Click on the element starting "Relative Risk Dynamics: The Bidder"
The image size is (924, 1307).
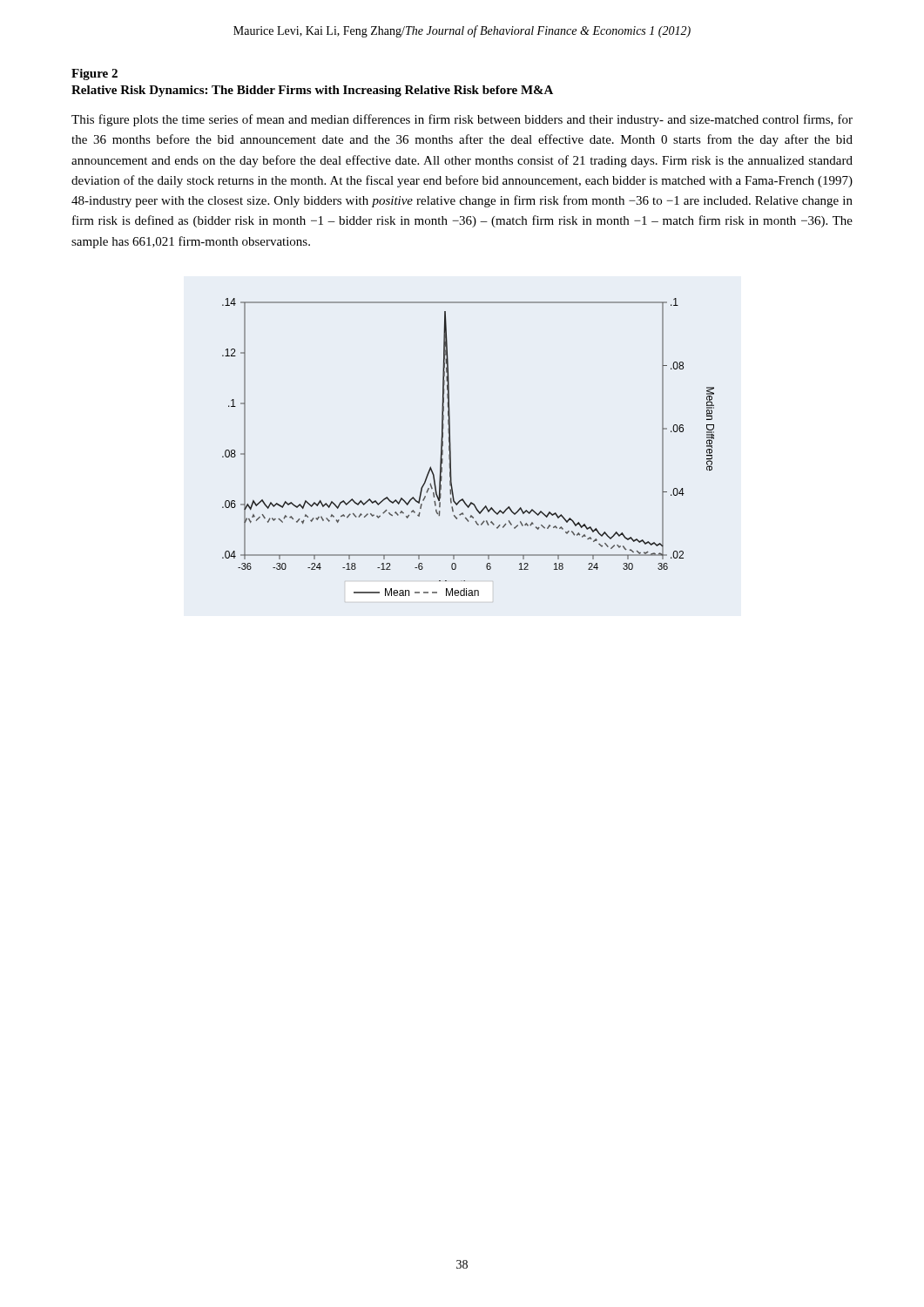(312, 90)
